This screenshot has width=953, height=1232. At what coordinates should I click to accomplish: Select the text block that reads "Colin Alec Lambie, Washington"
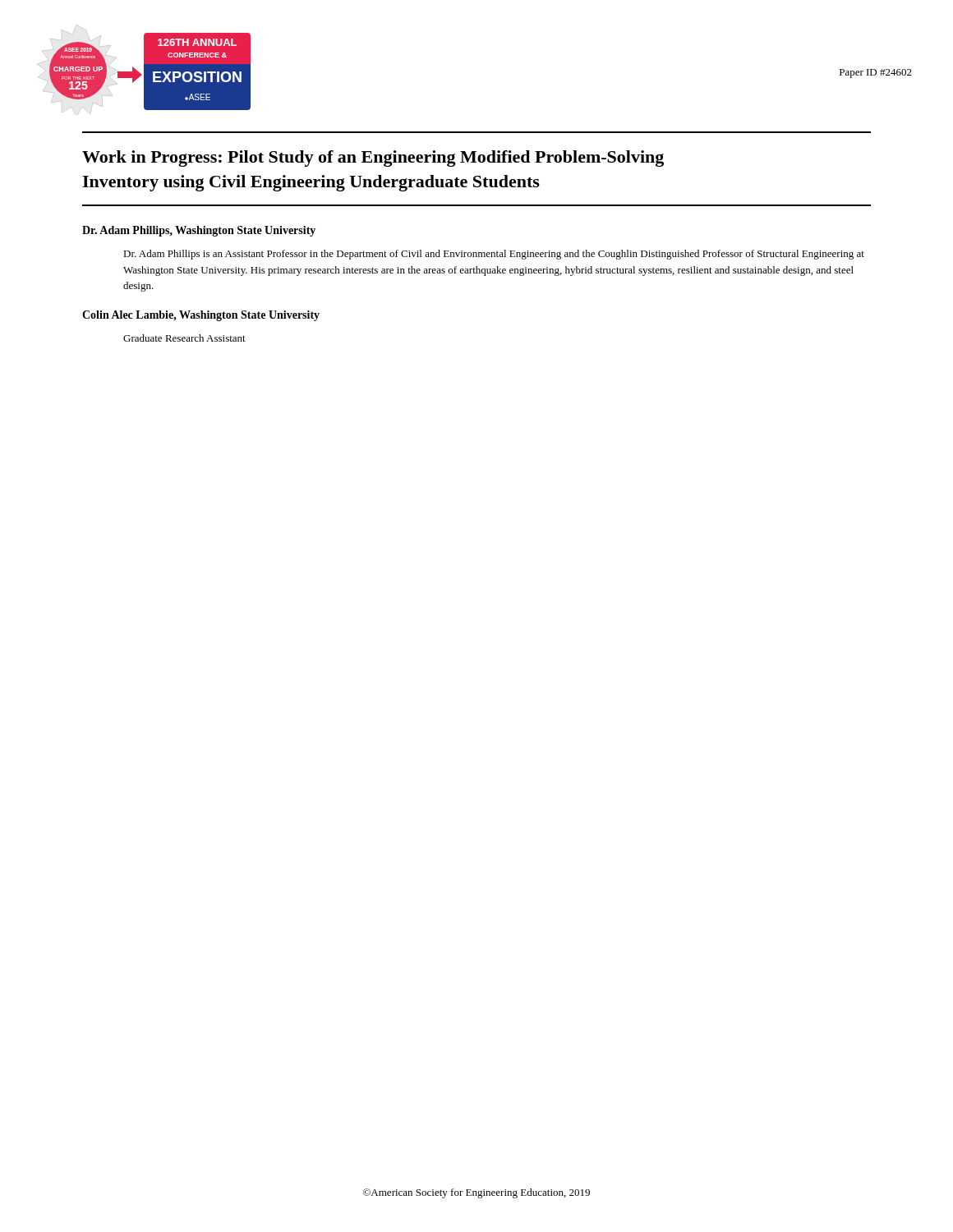(x=201, y=315)
